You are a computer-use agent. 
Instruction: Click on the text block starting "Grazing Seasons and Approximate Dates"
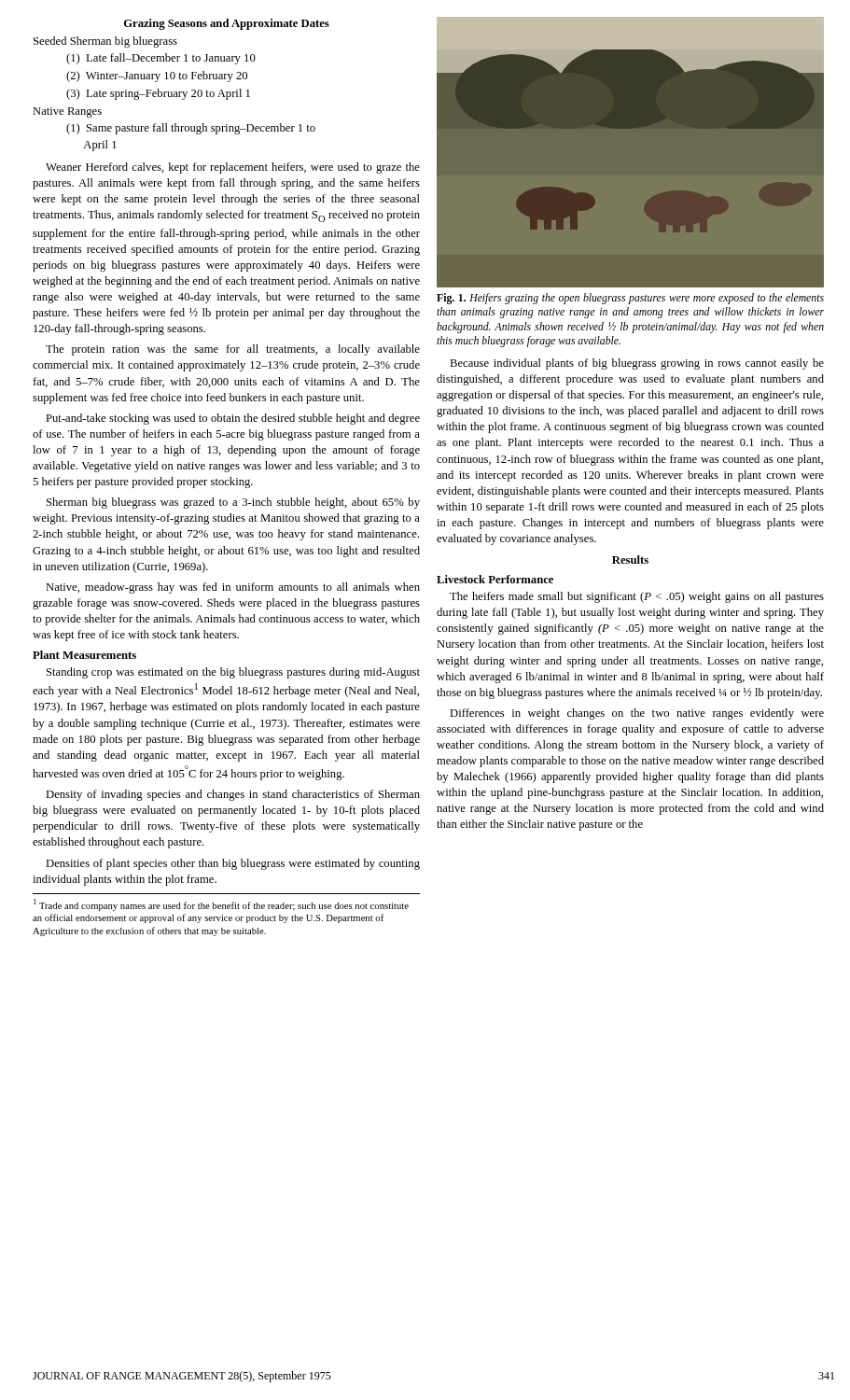[226, 23]
